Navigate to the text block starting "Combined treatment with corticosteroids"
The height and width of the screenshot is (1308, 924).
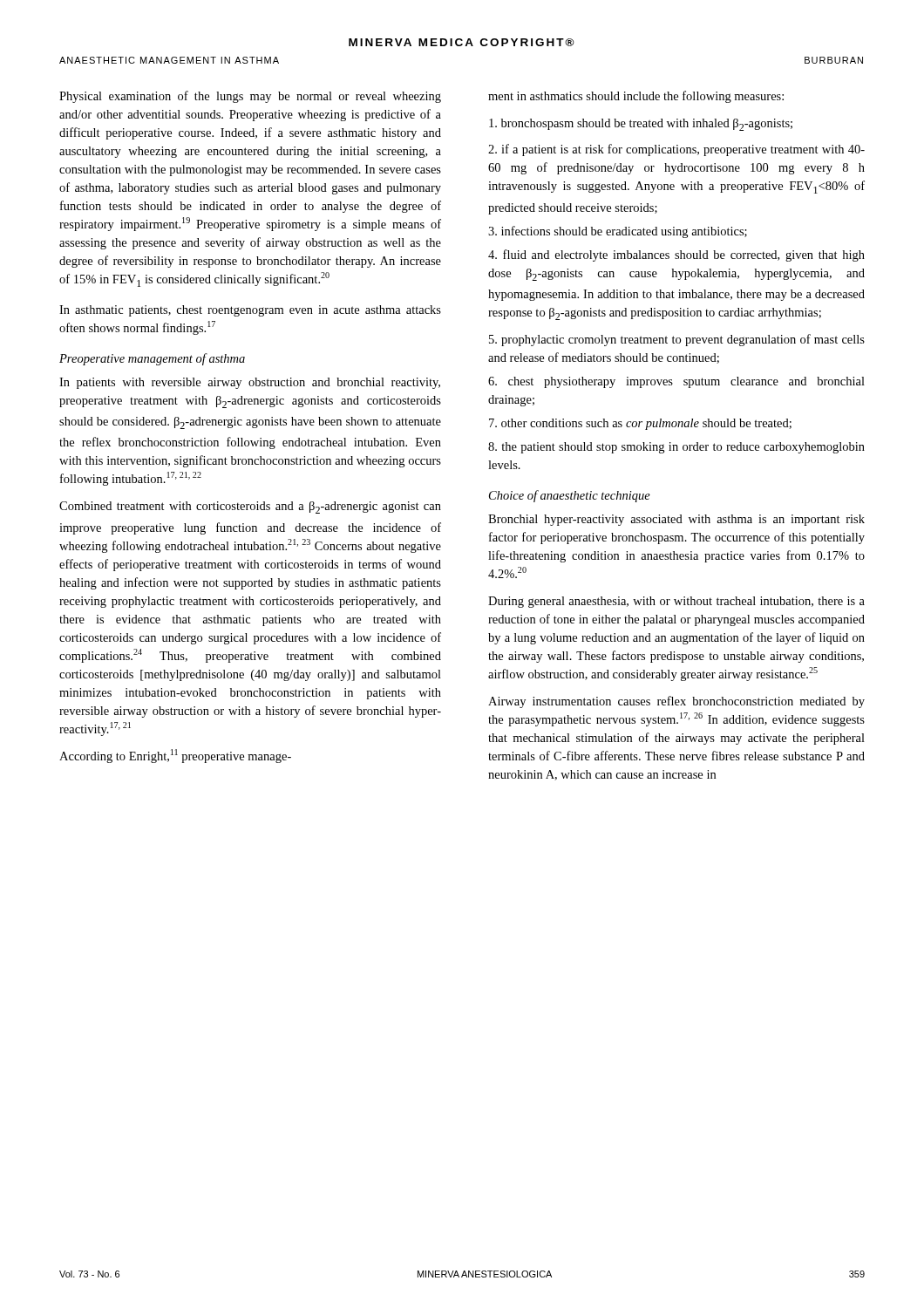(x=250, y=618)
